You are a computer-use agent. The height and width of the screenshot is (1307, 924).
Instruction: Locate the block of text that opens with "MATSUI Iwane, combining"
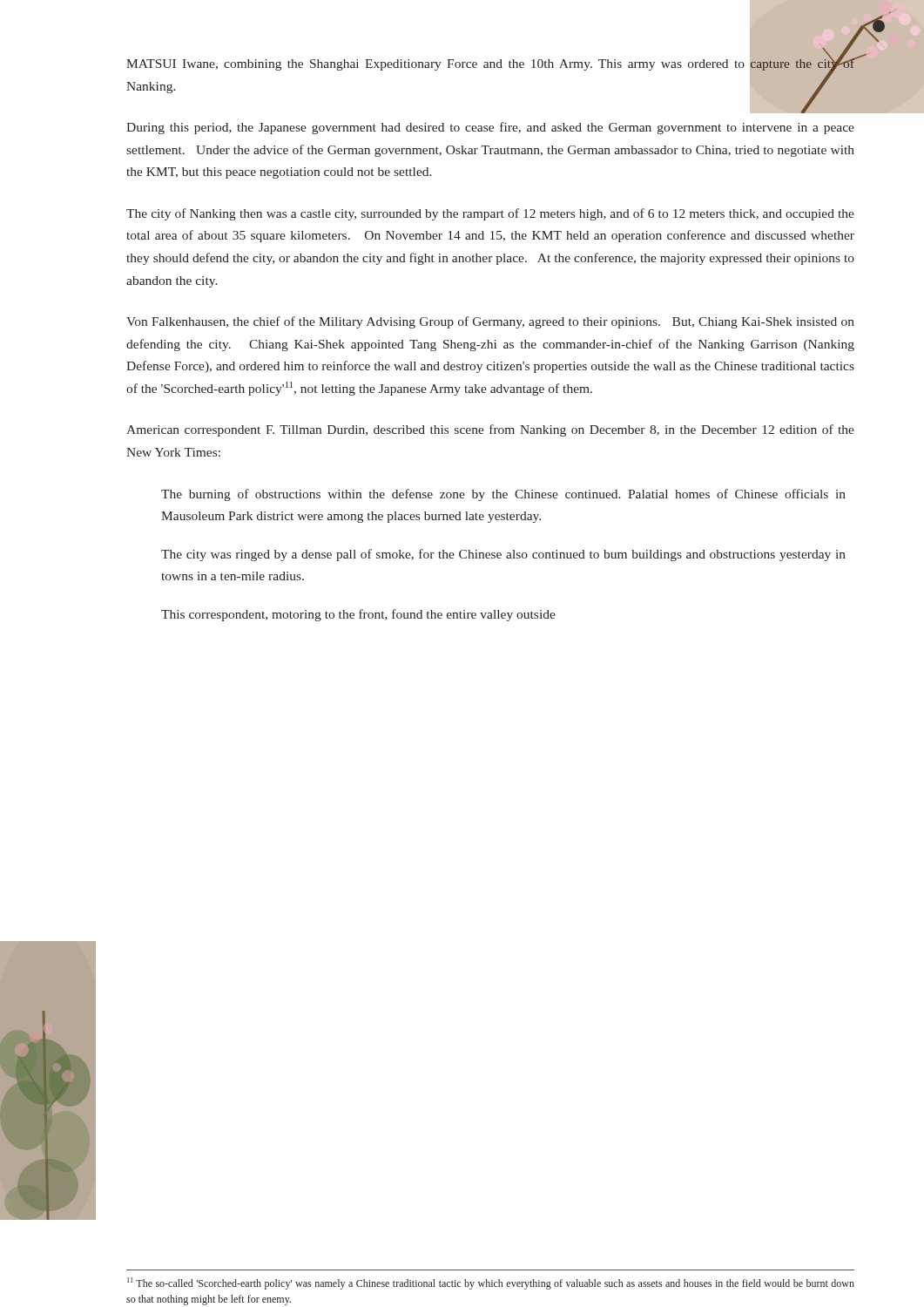click(x=490, y=74)
